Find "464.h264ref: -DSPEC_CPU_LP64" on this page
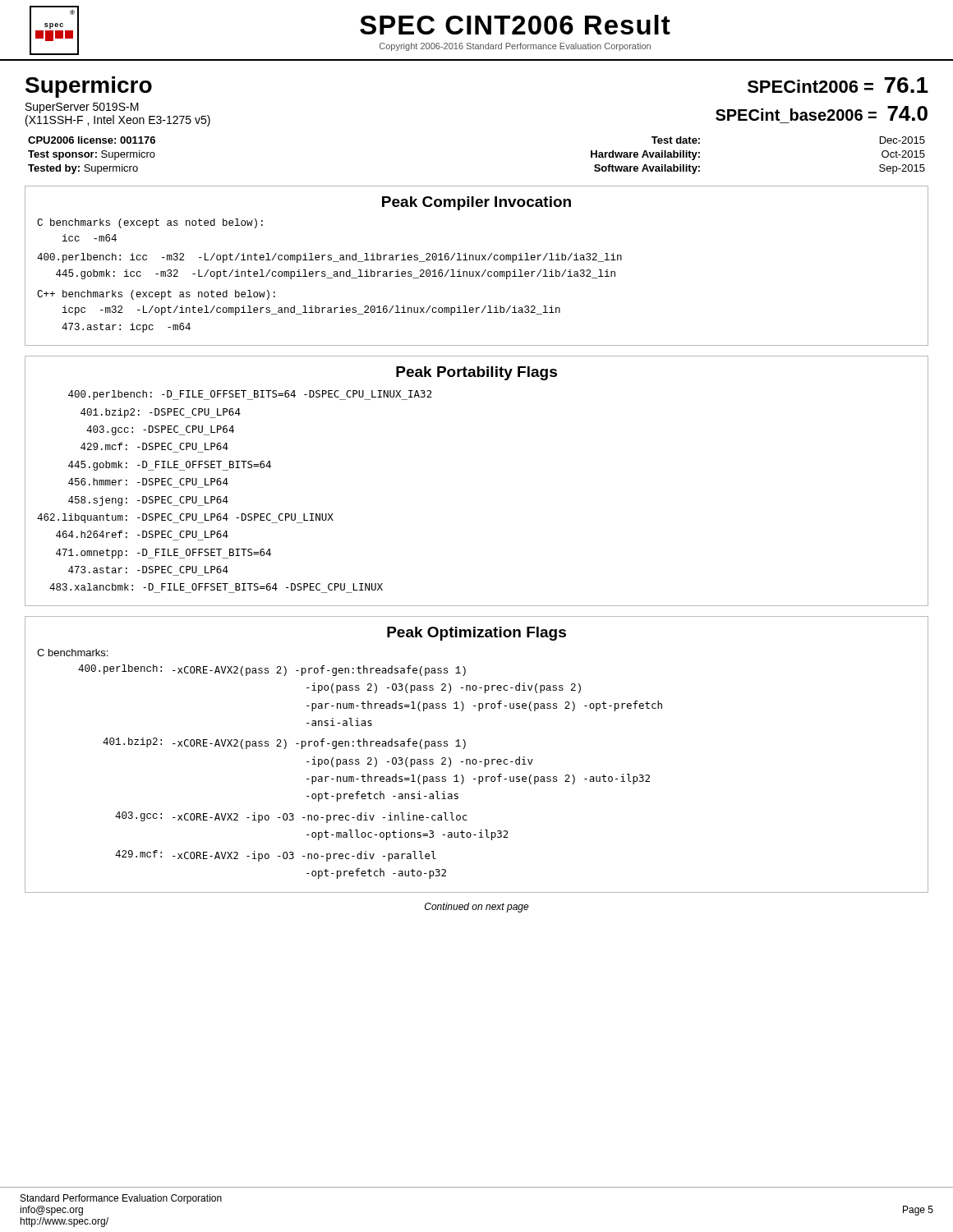The width and height of the screenshot is (953, 1232). pos(133,535)
